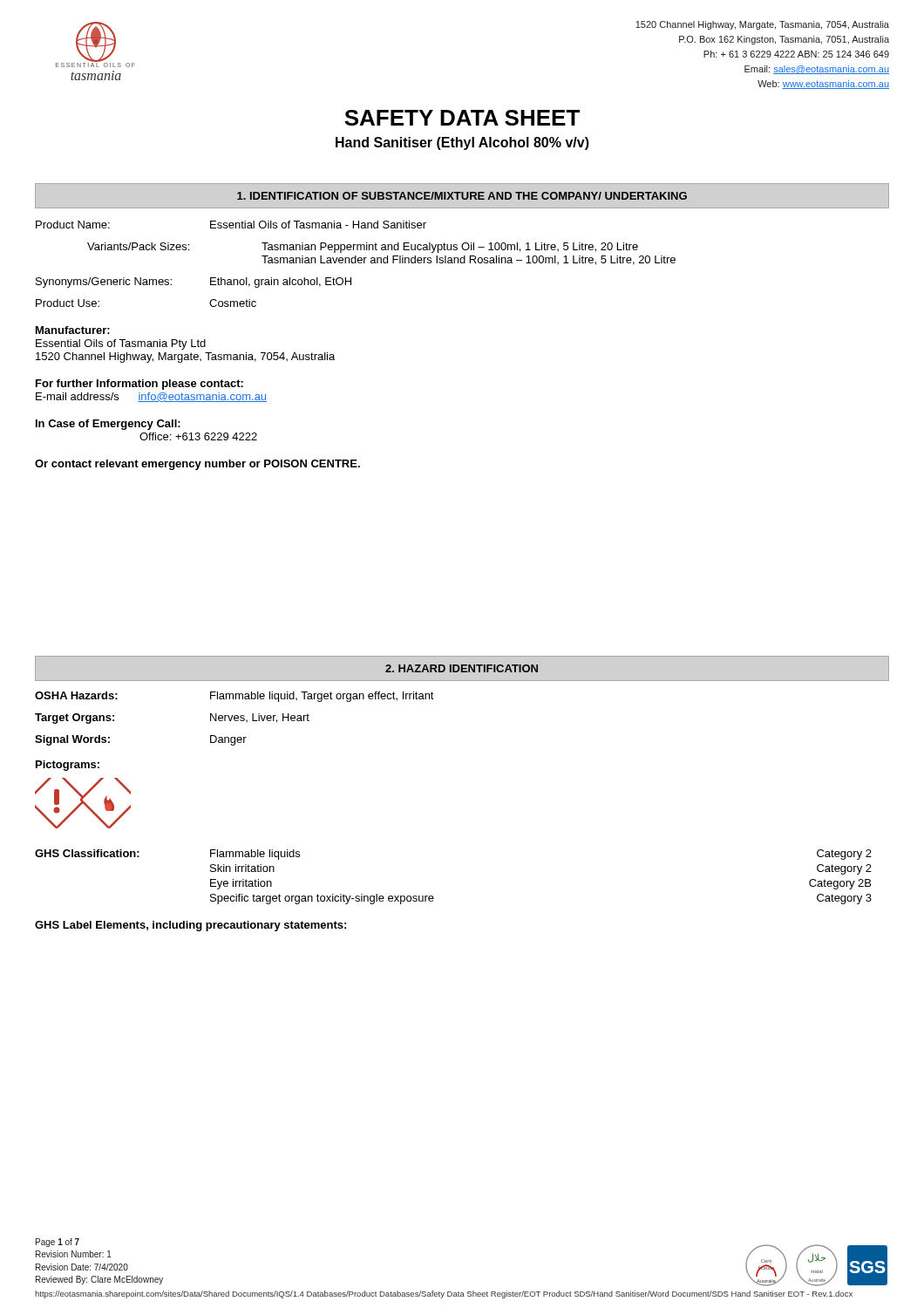Locate the text block starting "Signal Words: Danger"

(80, 740)
